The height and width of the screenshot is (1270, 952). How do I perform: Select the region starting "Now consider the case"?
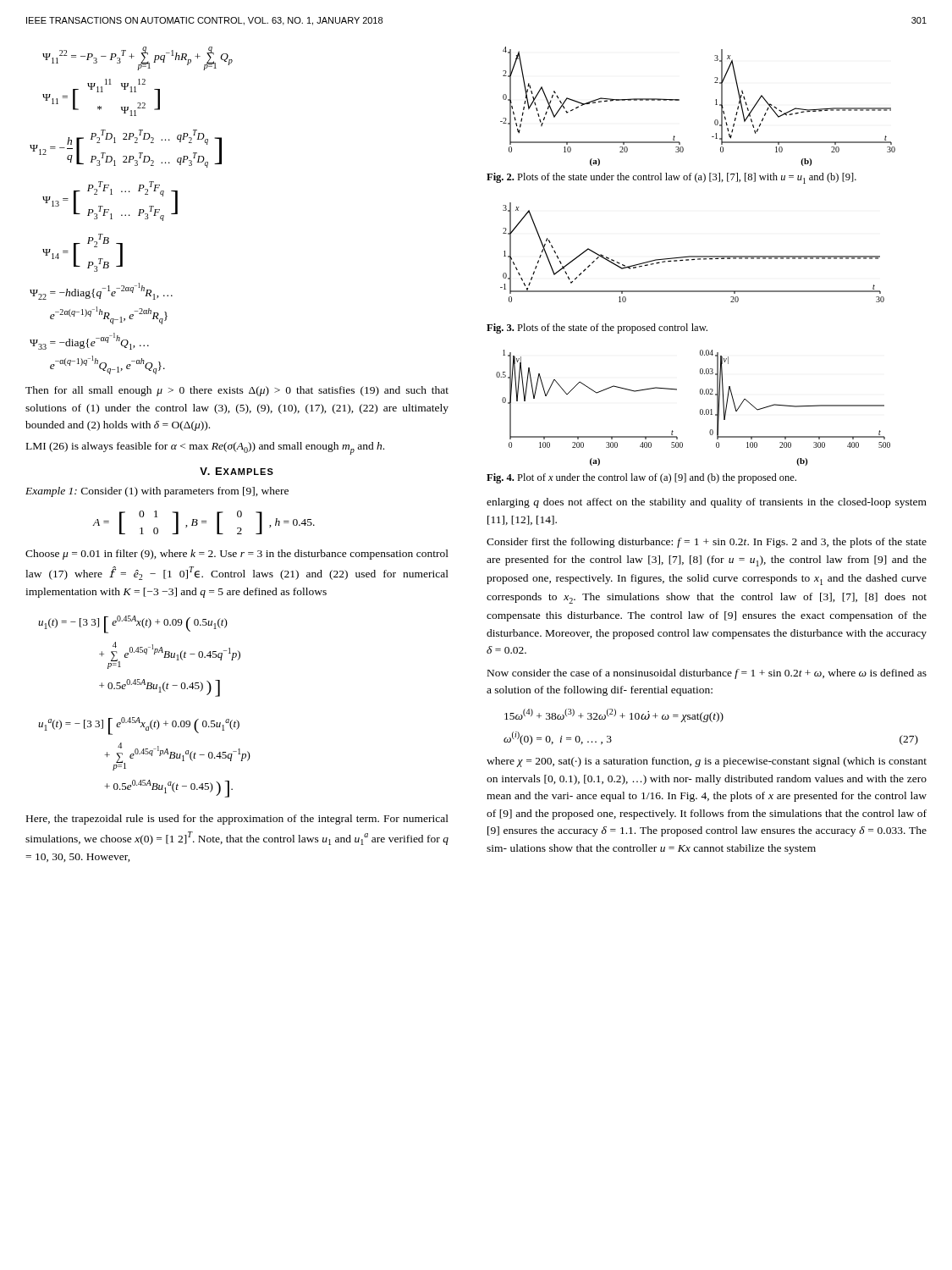pyautogui.click(x=707, y=681)
